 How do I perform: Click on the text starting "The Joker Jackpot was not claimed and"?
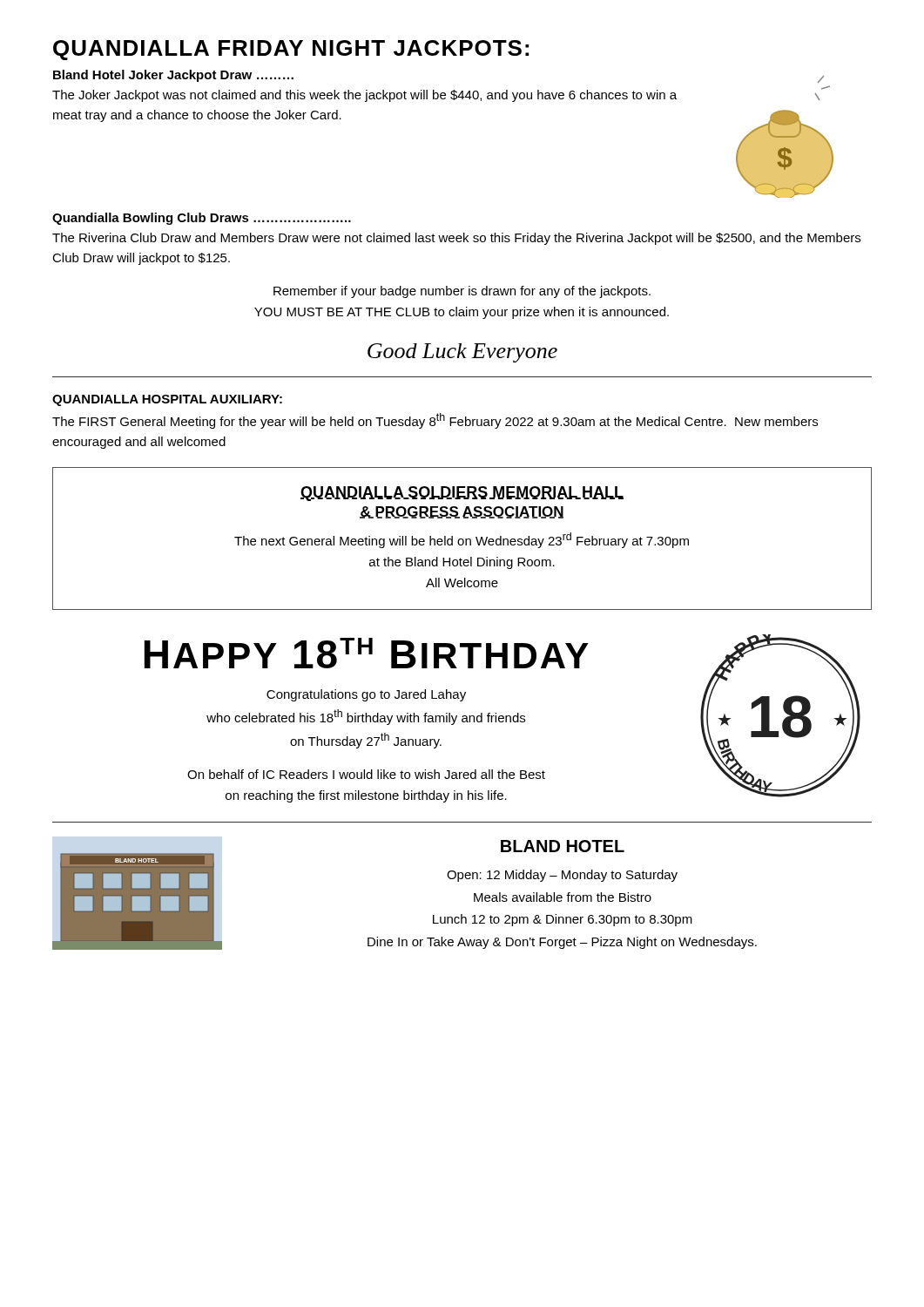pyautogui.click(x=375, y=105)
